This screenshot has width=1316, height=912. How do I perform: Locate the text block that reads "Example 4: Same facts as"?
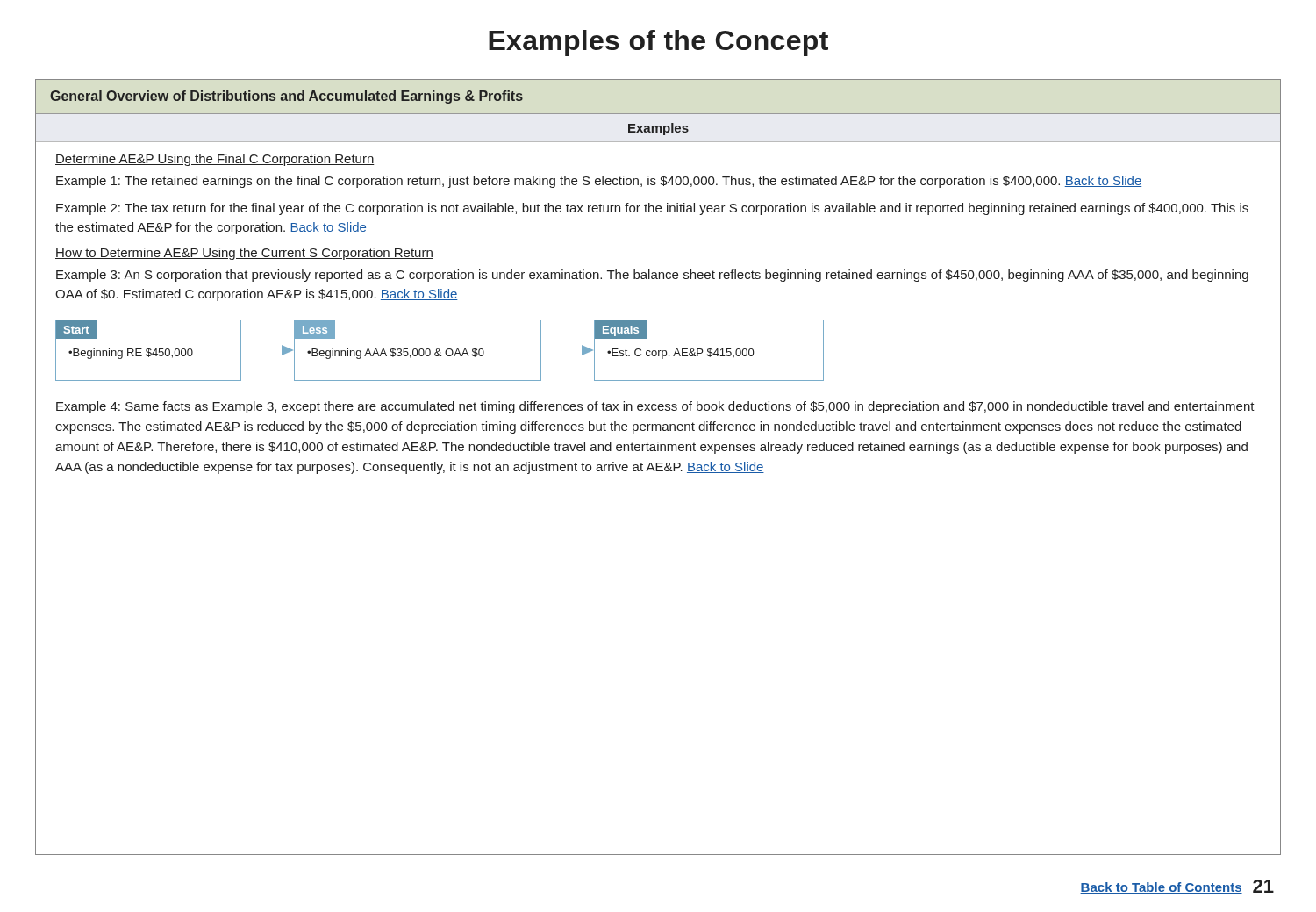(655, 436)
